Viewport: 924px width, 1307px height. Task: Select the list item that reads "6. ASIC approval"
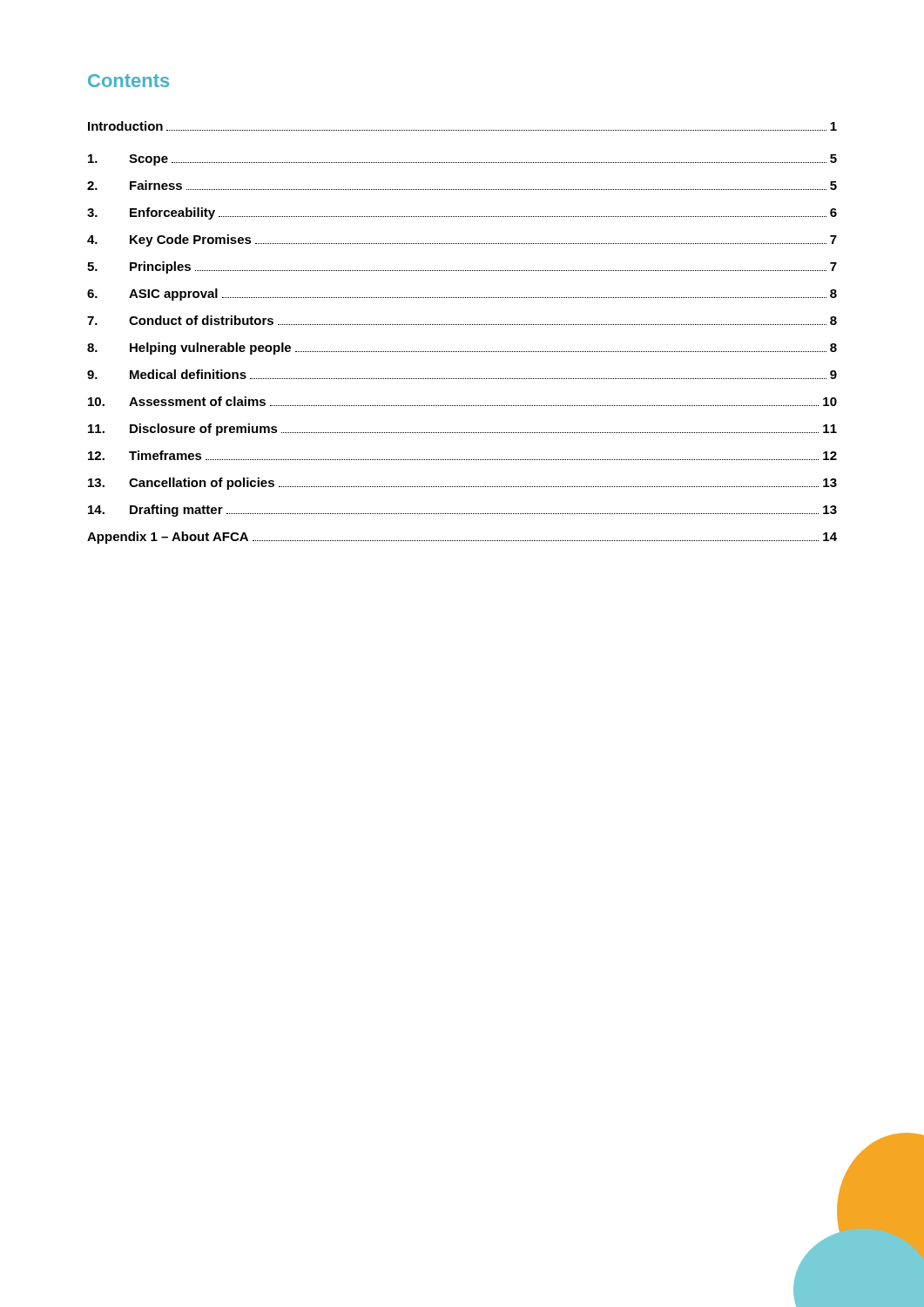(x=462, y=293)
